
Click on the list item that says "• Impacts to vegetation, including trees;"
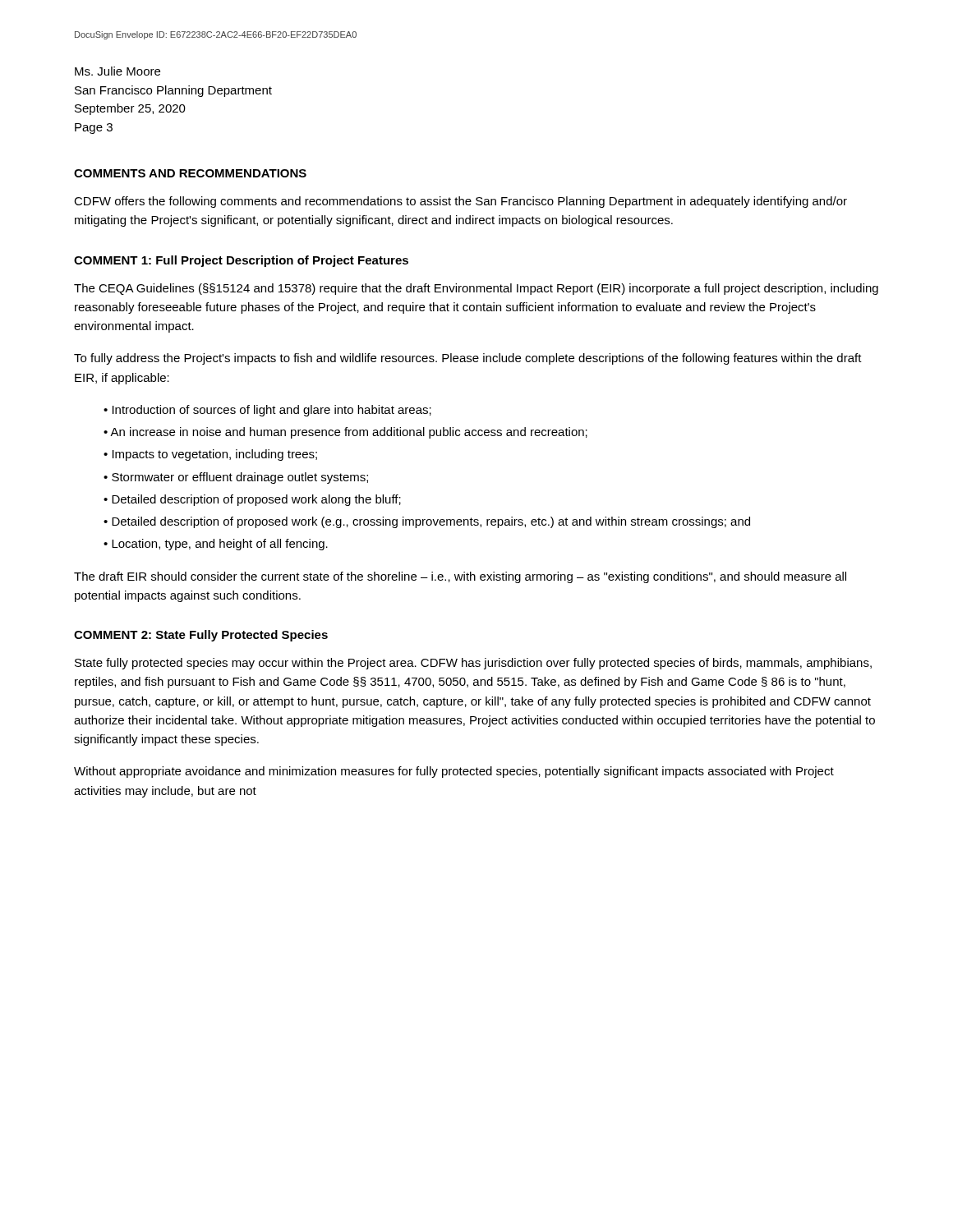[x=211, y=454]
